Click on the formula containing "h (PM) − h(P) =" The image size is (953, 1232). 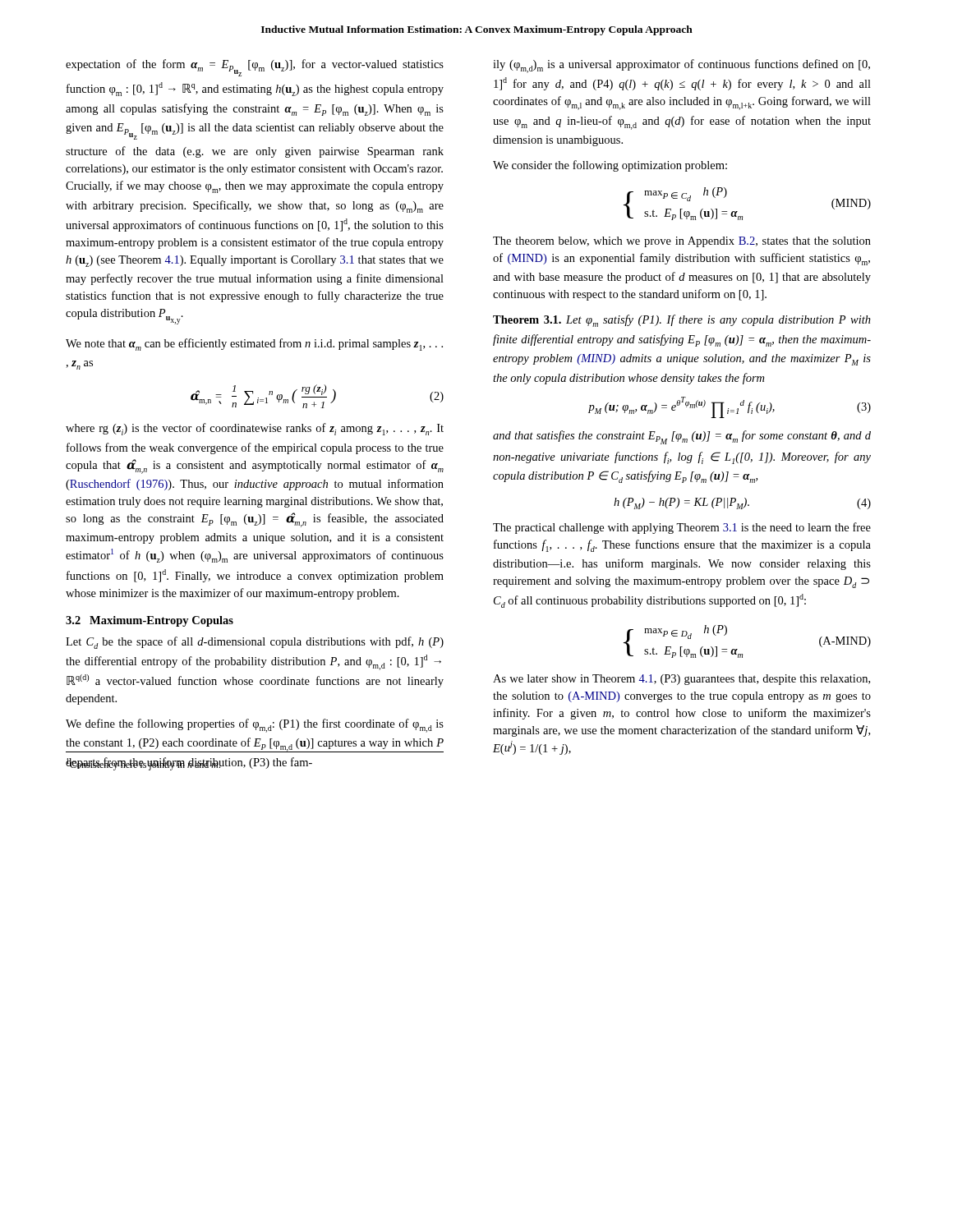pos(742,503)
